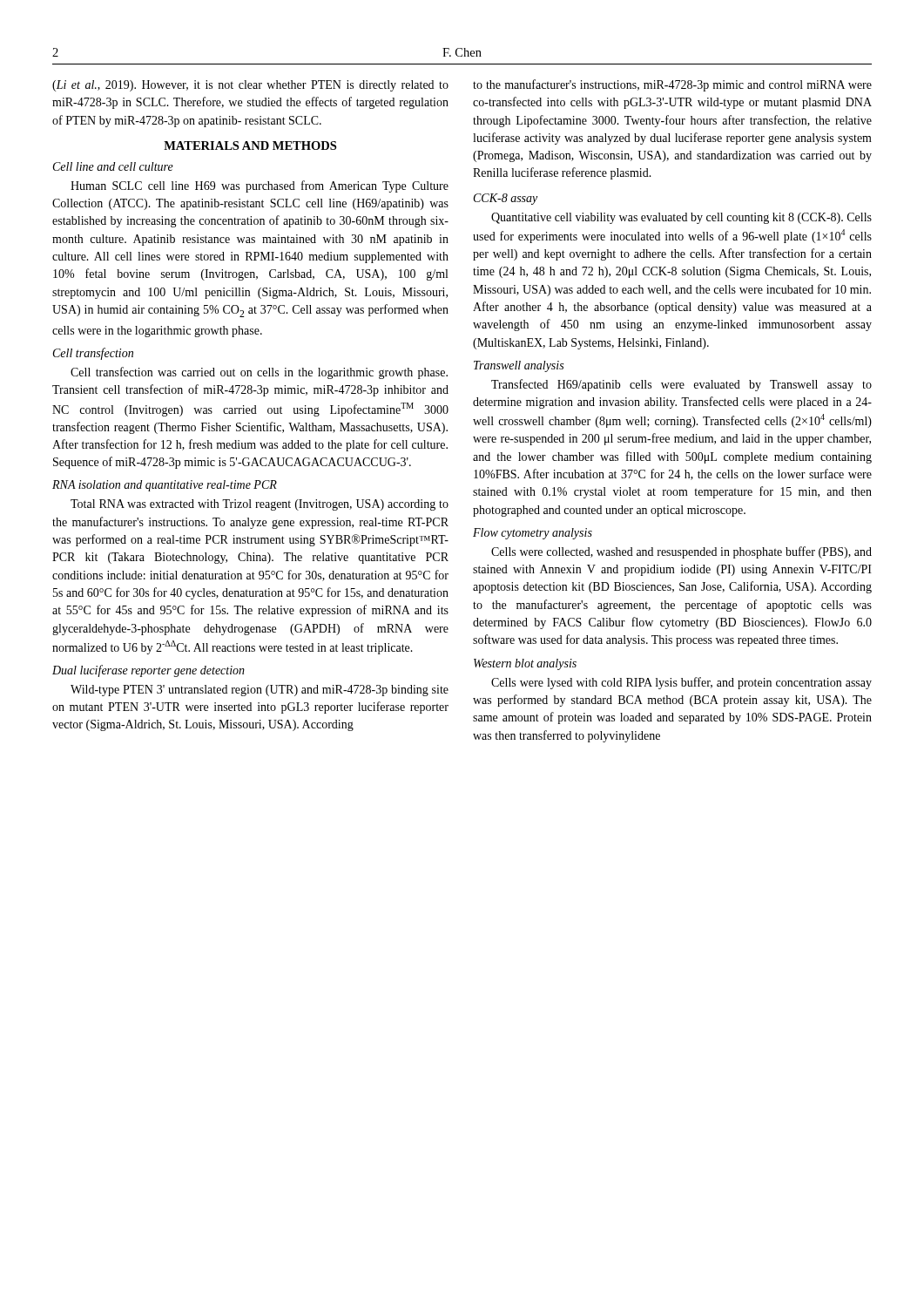Point to the text starting "Quantitative cell viability was evaluated by cell"

pyautogui.click(x=672, y=280)
